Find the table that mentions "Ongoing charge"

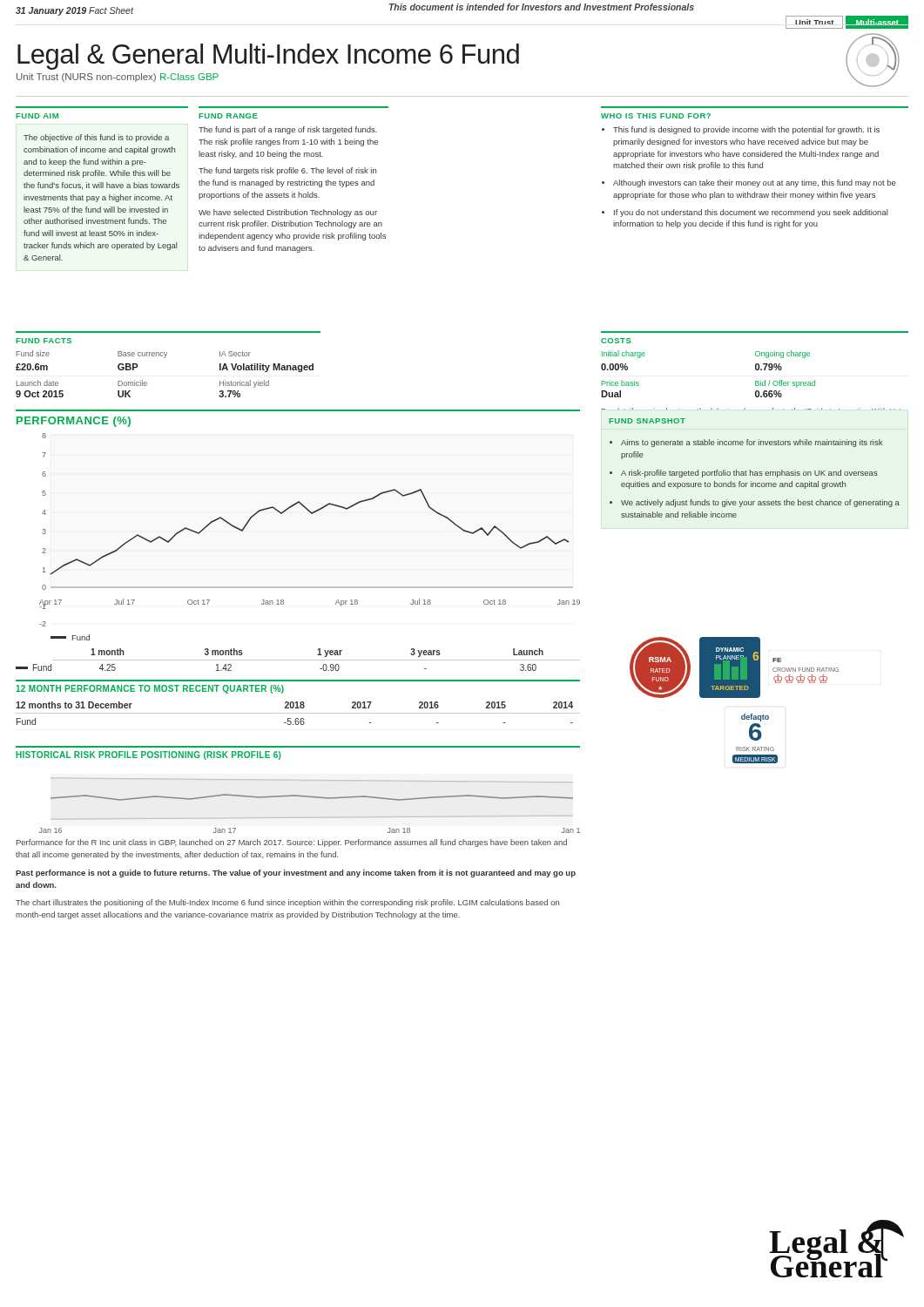755,374
